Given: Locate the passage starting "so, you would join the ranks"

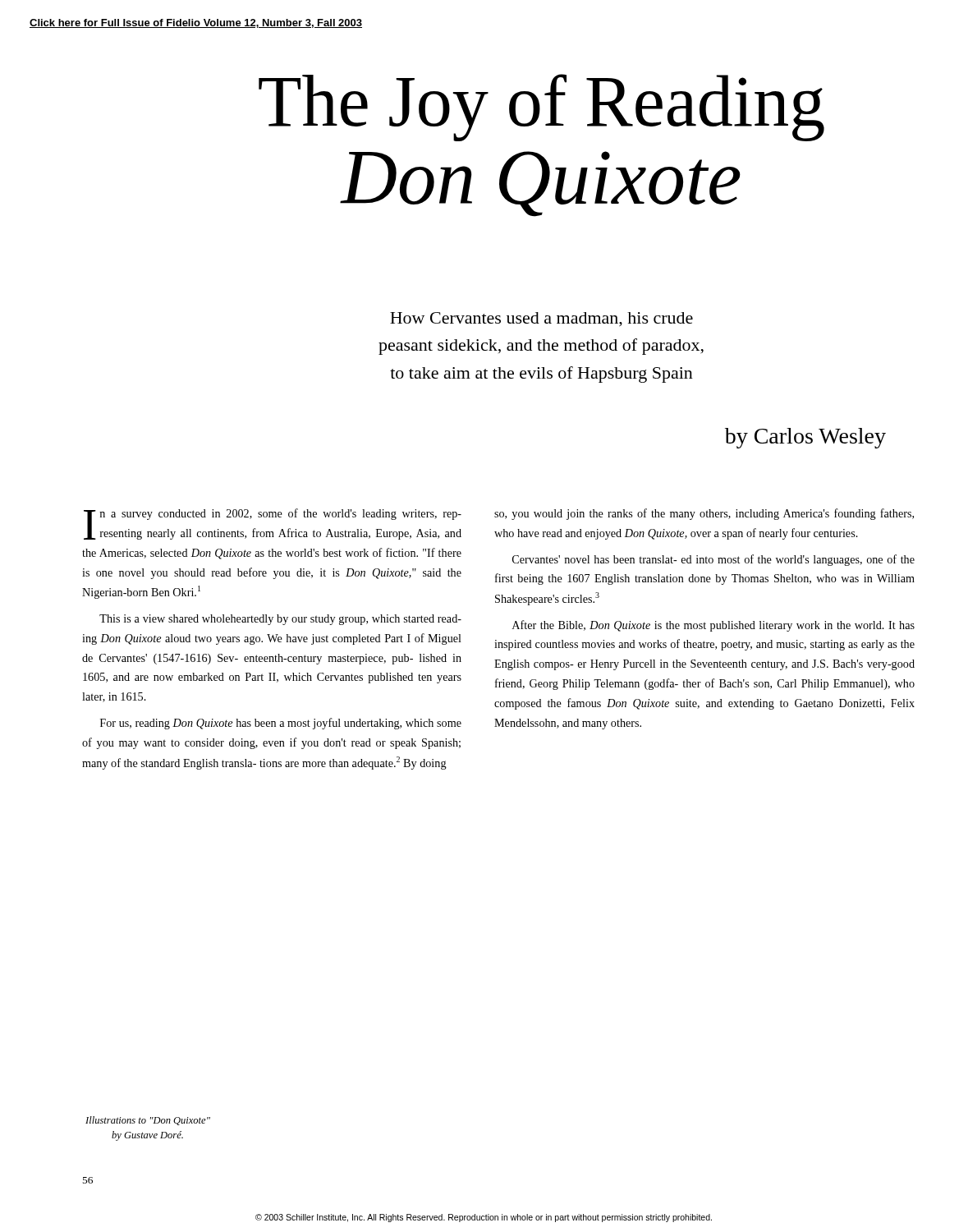Looking at the screenshot, I should [704, 619].
